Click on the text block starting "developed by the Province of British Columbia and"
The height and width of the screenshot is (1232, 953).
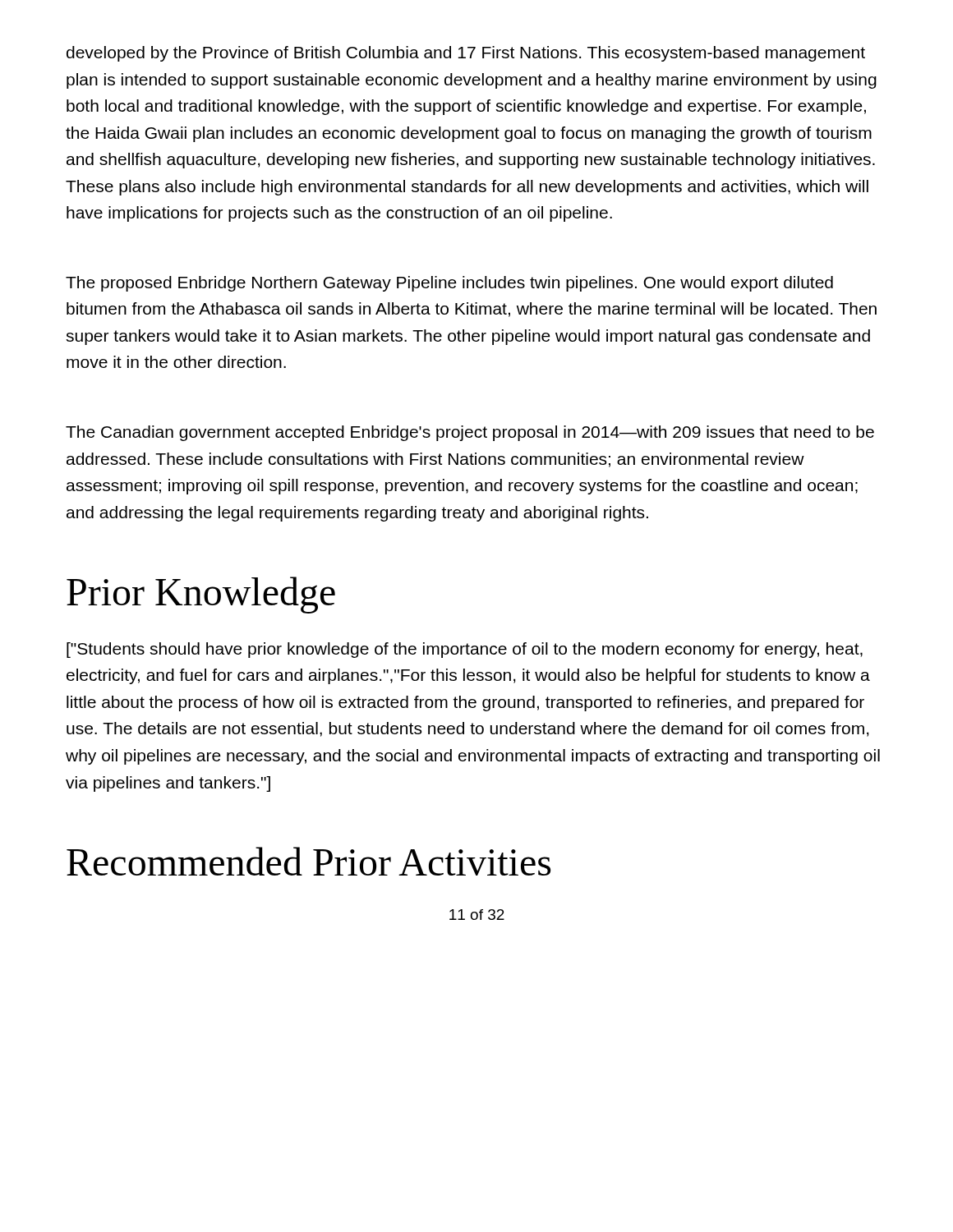point(471,132)
